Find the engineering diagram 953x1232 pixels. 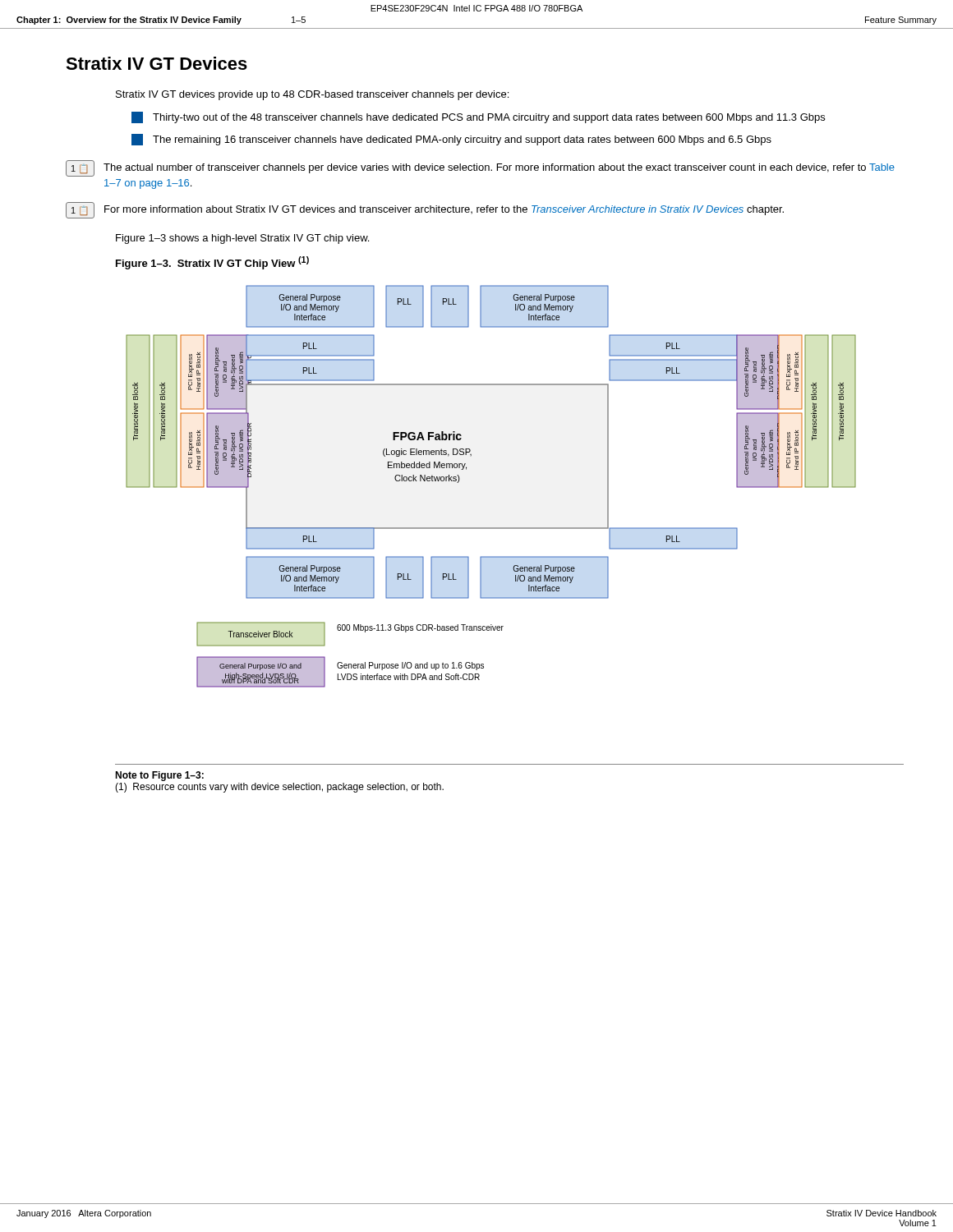pyautogui.click(x=501, y=516)
